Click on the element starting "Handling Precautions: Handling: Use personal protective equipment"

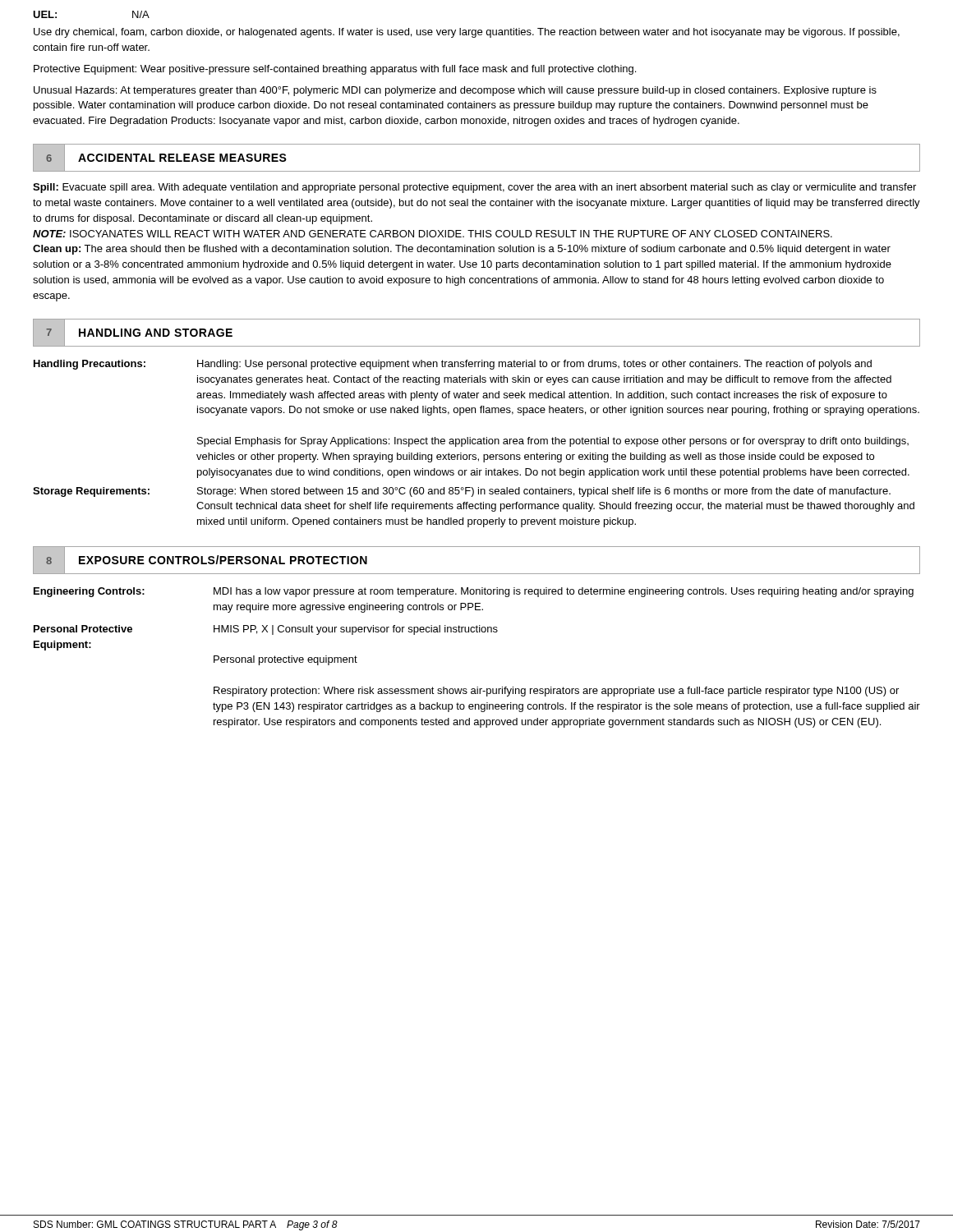(476, 443)
